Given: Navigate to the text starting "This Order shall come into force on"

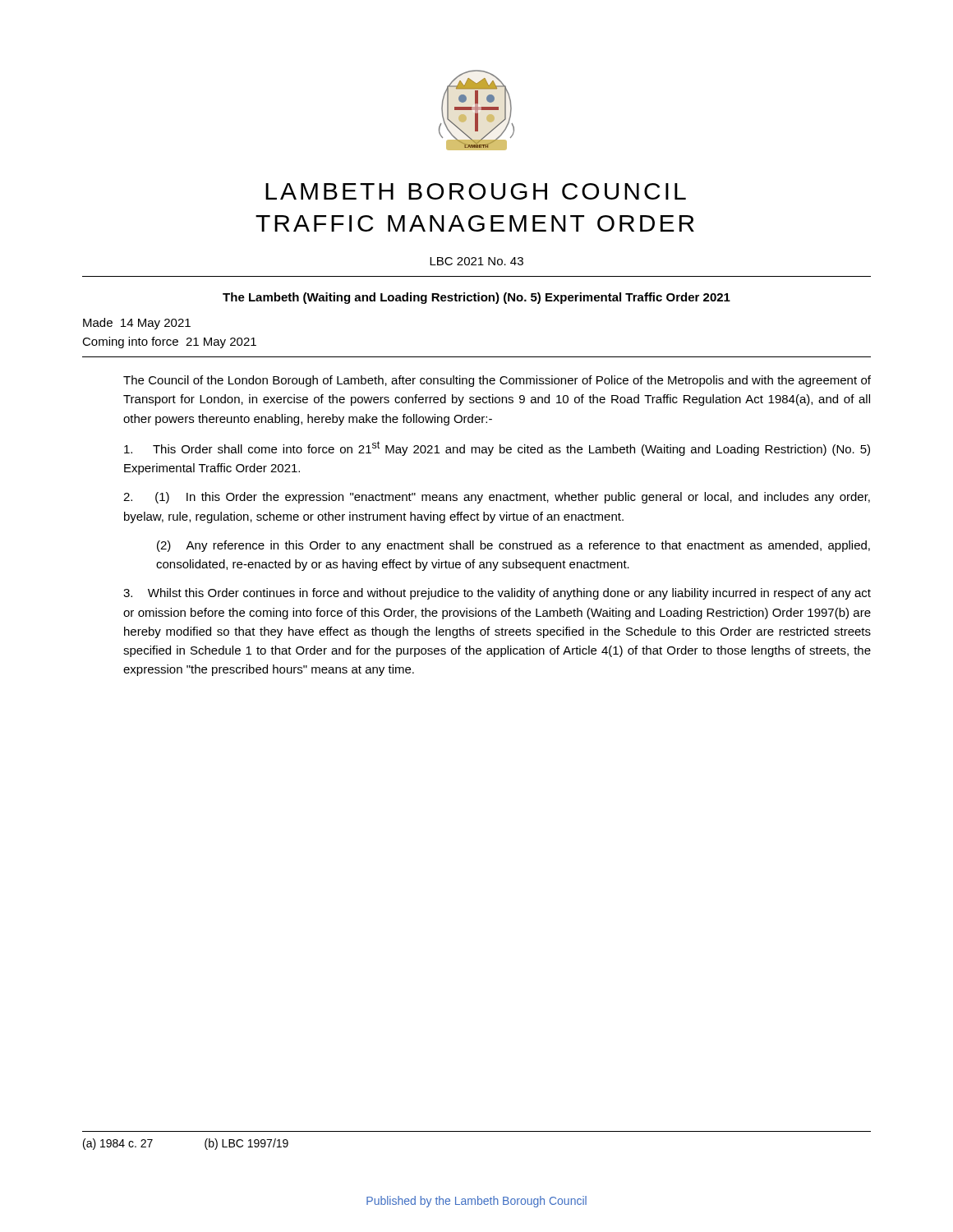Looking at the screenshot, I should [x=497, y=457].
